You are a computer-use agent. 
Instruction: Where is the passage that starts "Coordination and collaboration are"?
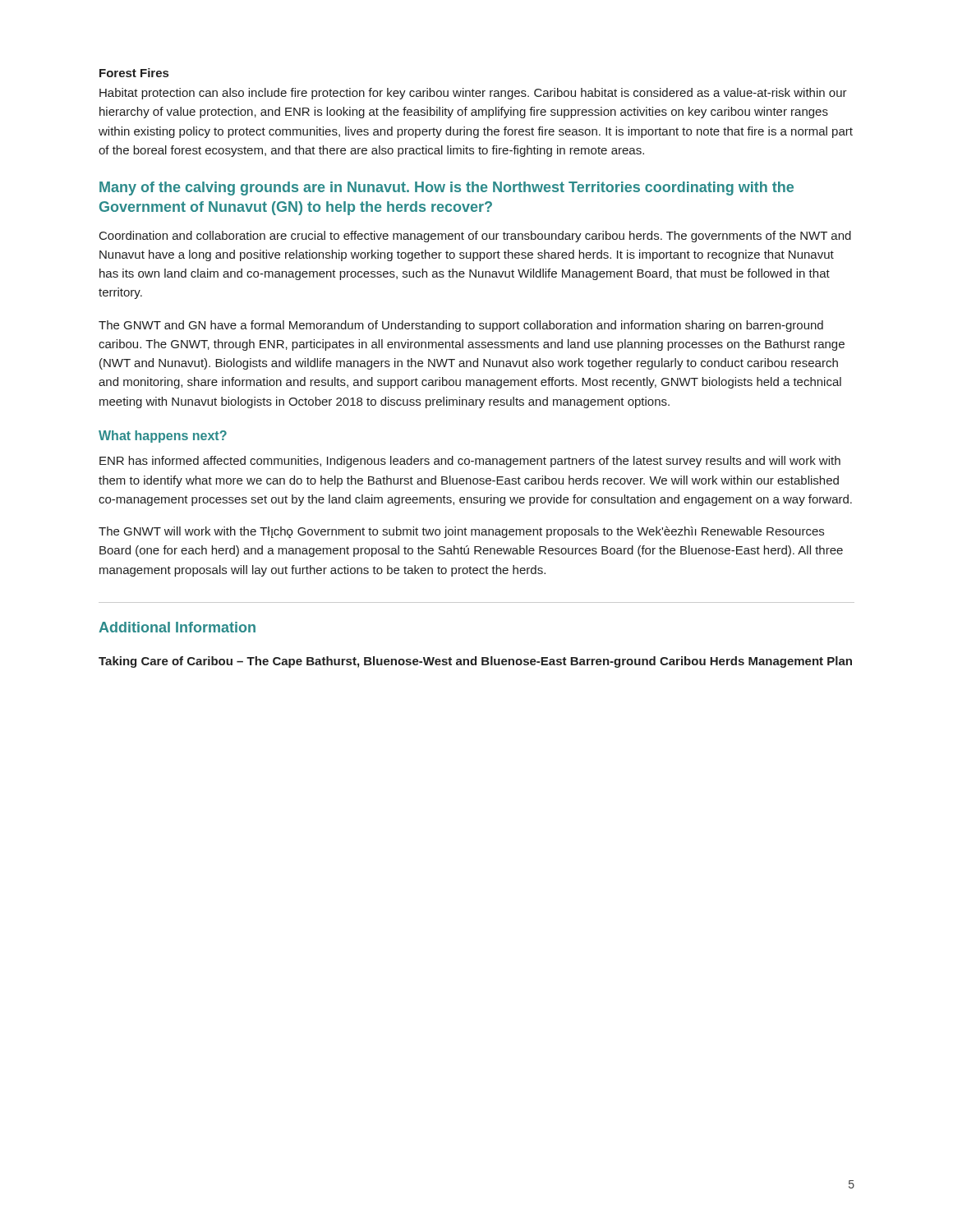click(475, 264)
